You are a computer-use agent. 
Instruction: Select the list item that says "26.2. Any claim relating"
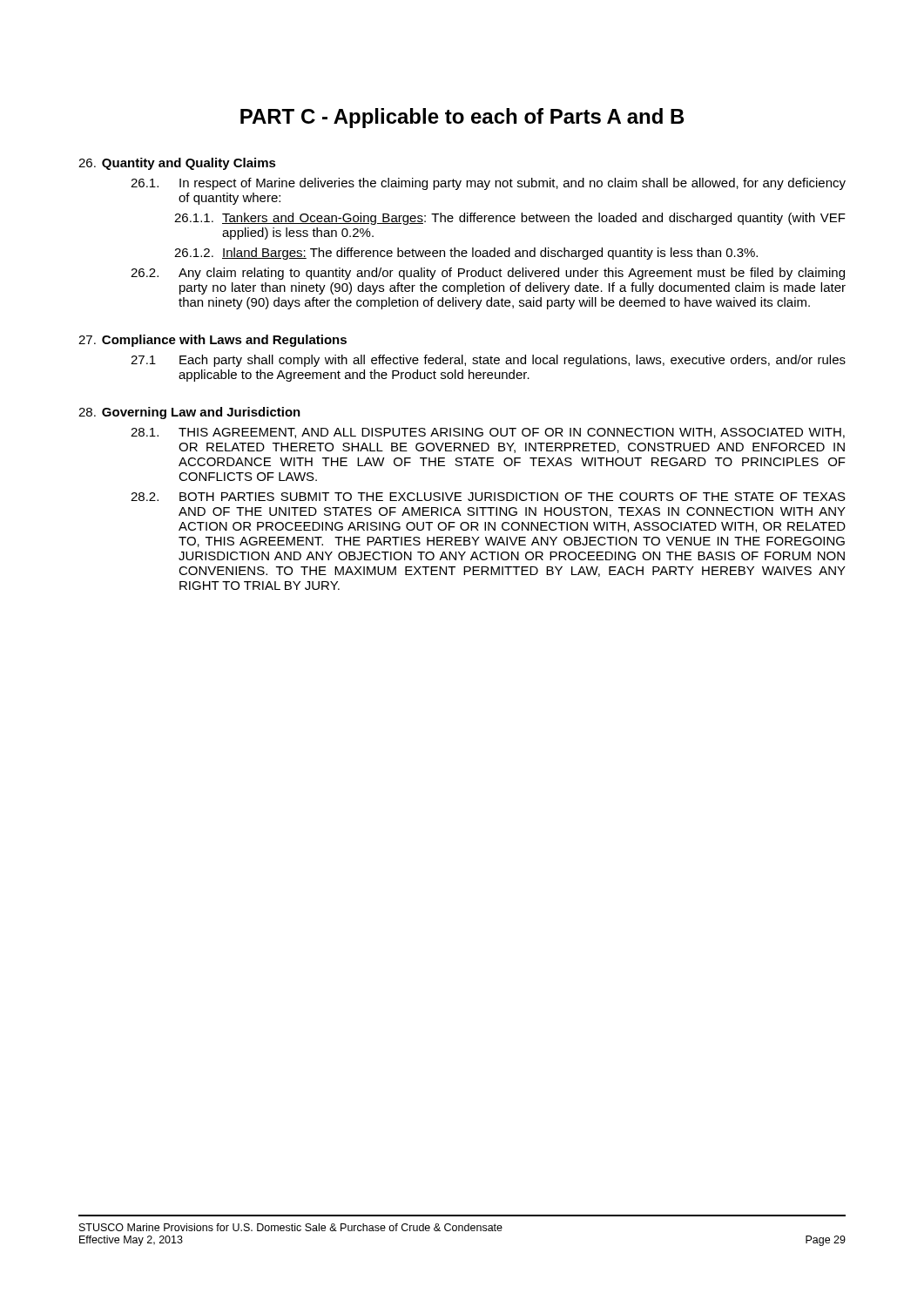[x=488, y=287]
